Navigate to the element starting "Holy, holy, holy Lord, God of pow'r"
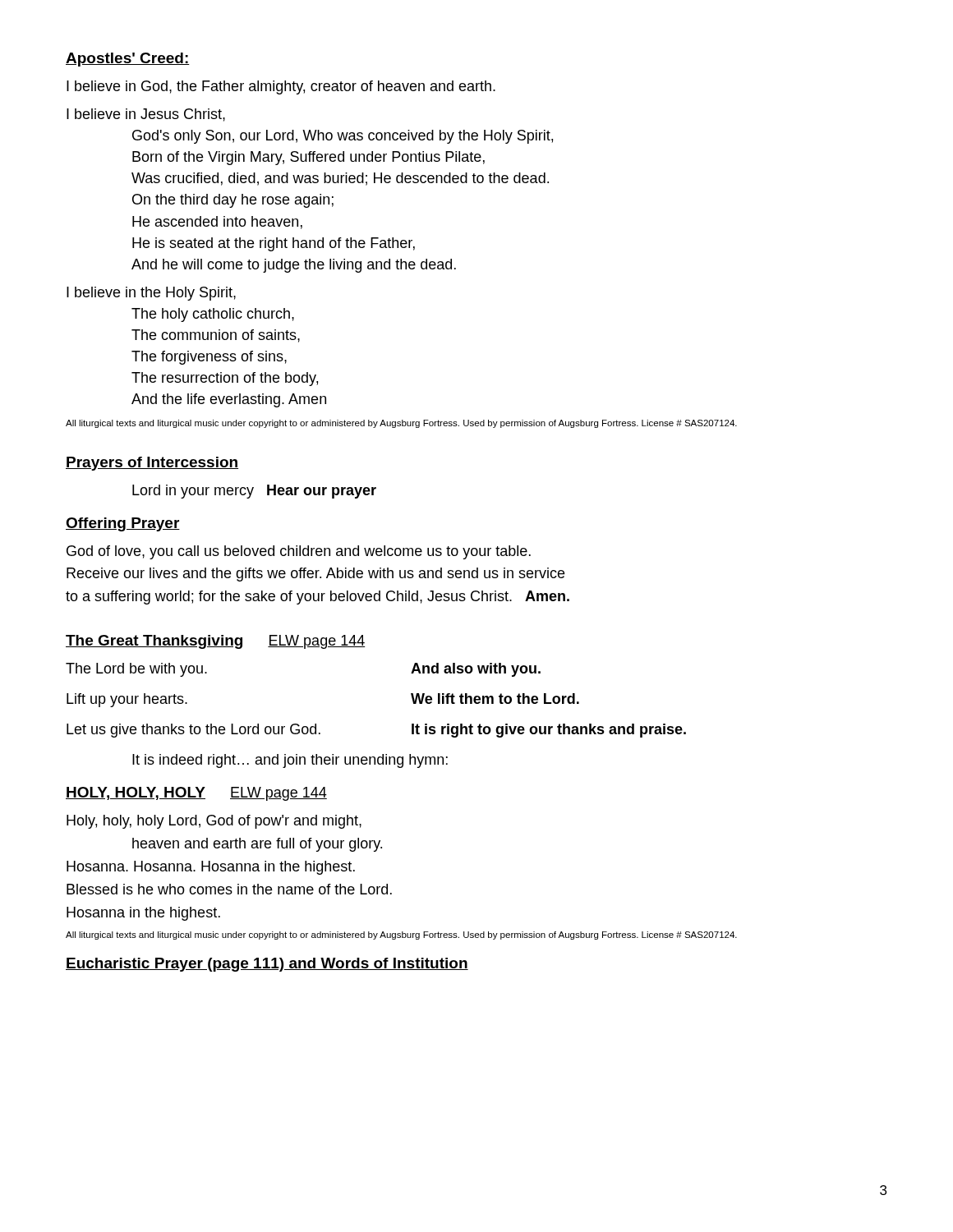Image resolution: width=953 pixels, height=1232 pixels. point(214,822)
